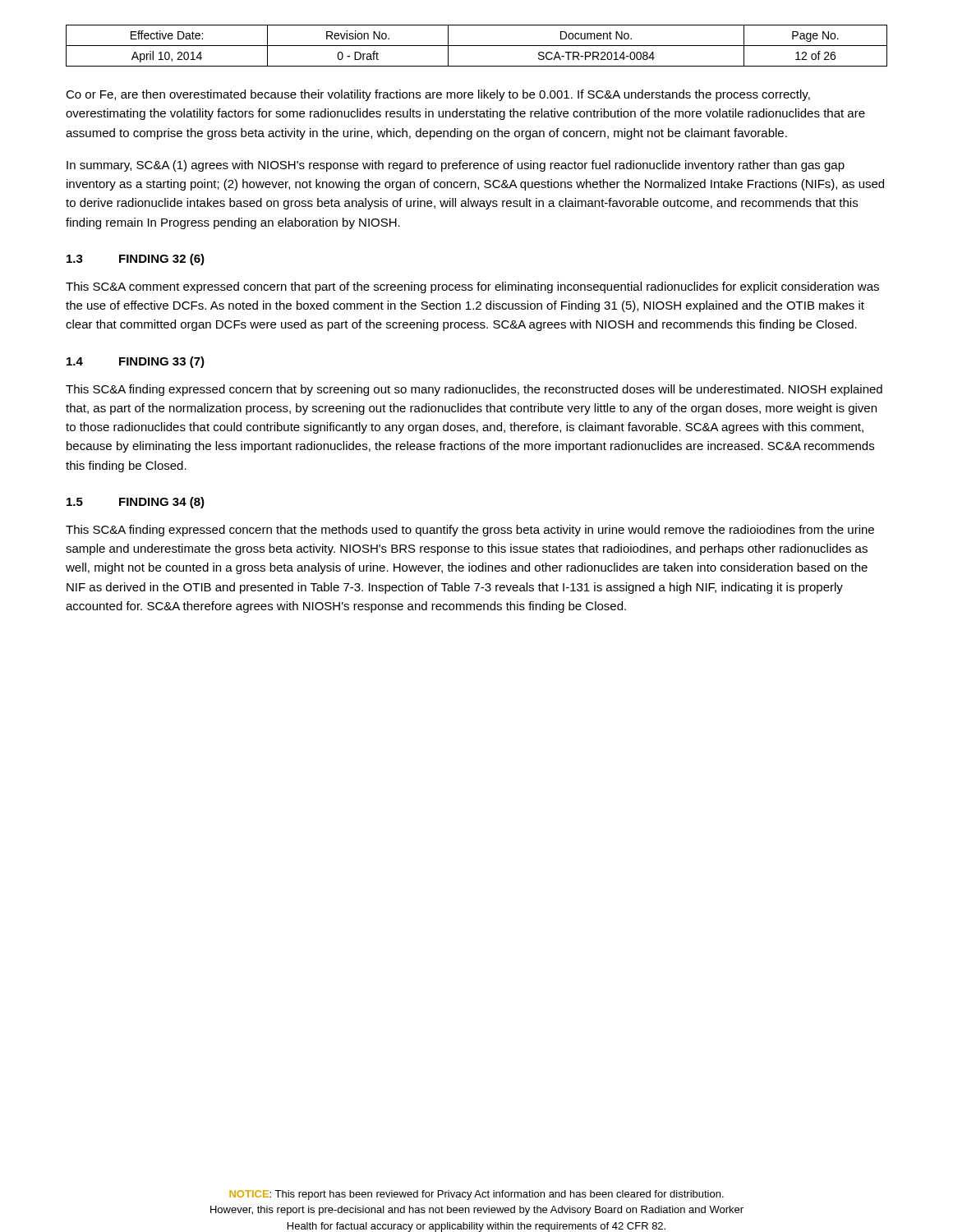Where is the passage that starts "This SC&A comment expressed concern that"?
The height and width of the screenshot is (1232, 953).
click(473, 305)
